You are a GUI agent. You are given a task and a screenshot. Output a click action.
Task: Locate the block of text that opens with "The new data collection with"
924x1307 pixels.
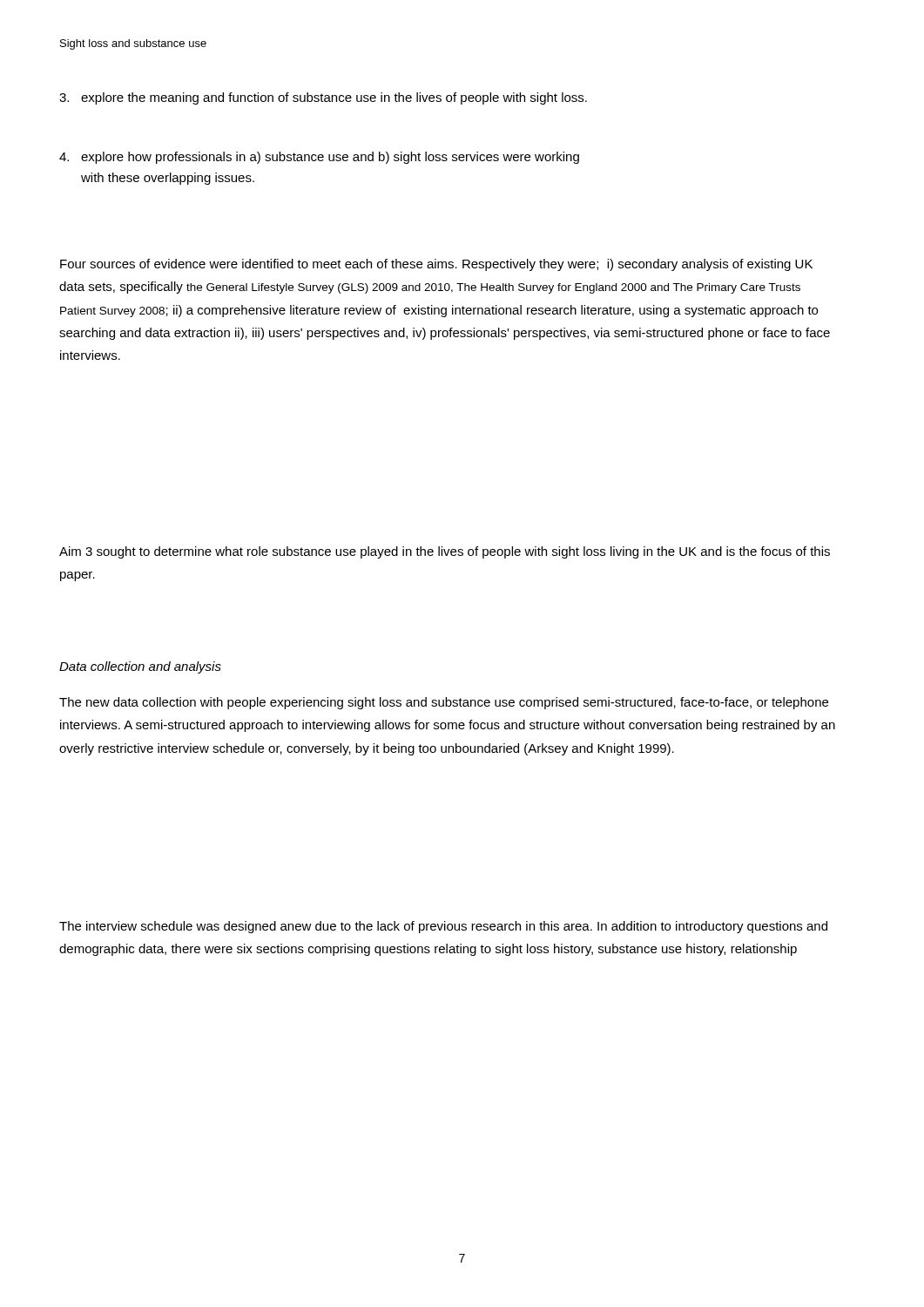coord(447,725)
